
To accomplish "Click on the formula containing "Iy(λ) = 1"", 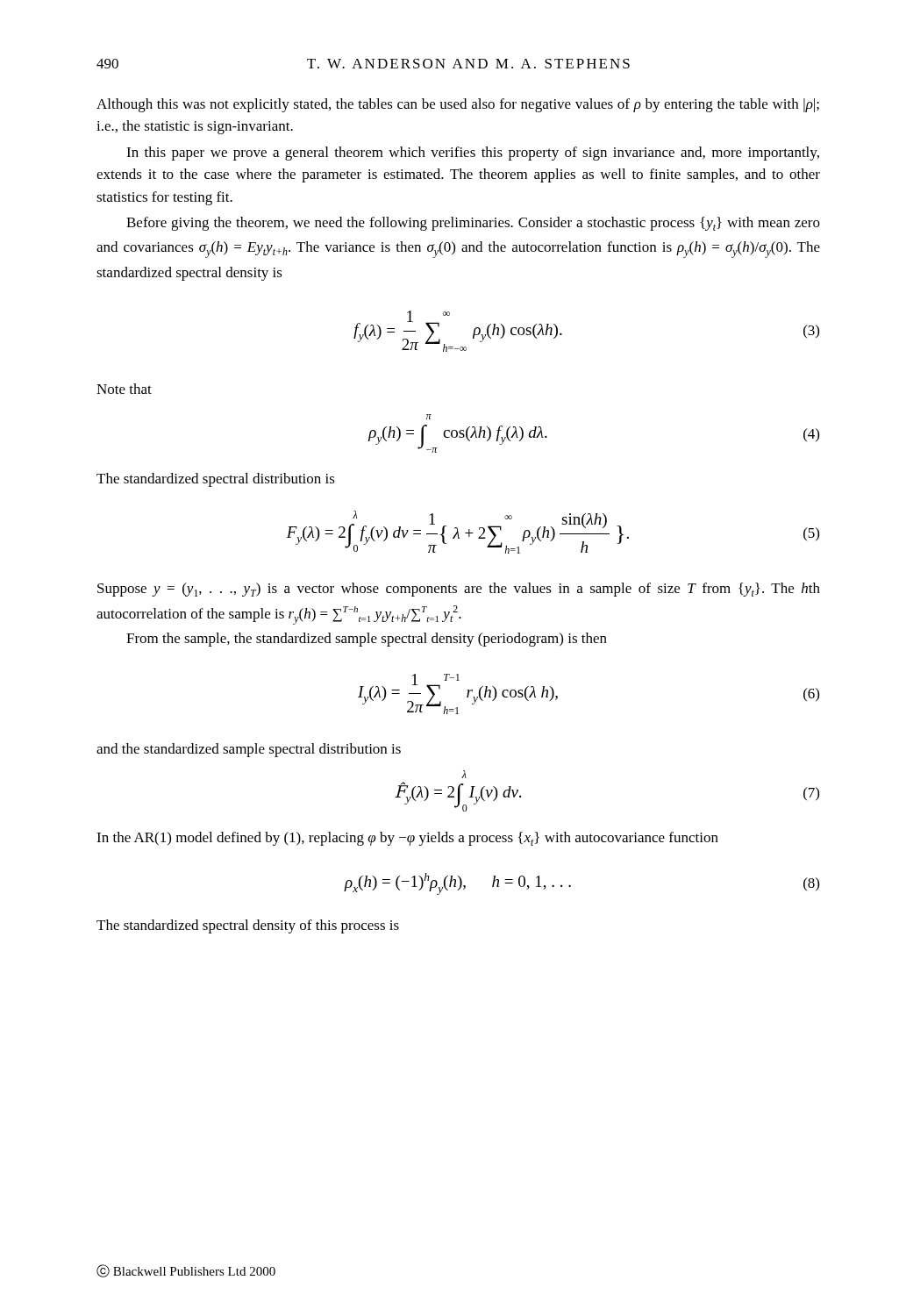I will click(x=457, y=680).
